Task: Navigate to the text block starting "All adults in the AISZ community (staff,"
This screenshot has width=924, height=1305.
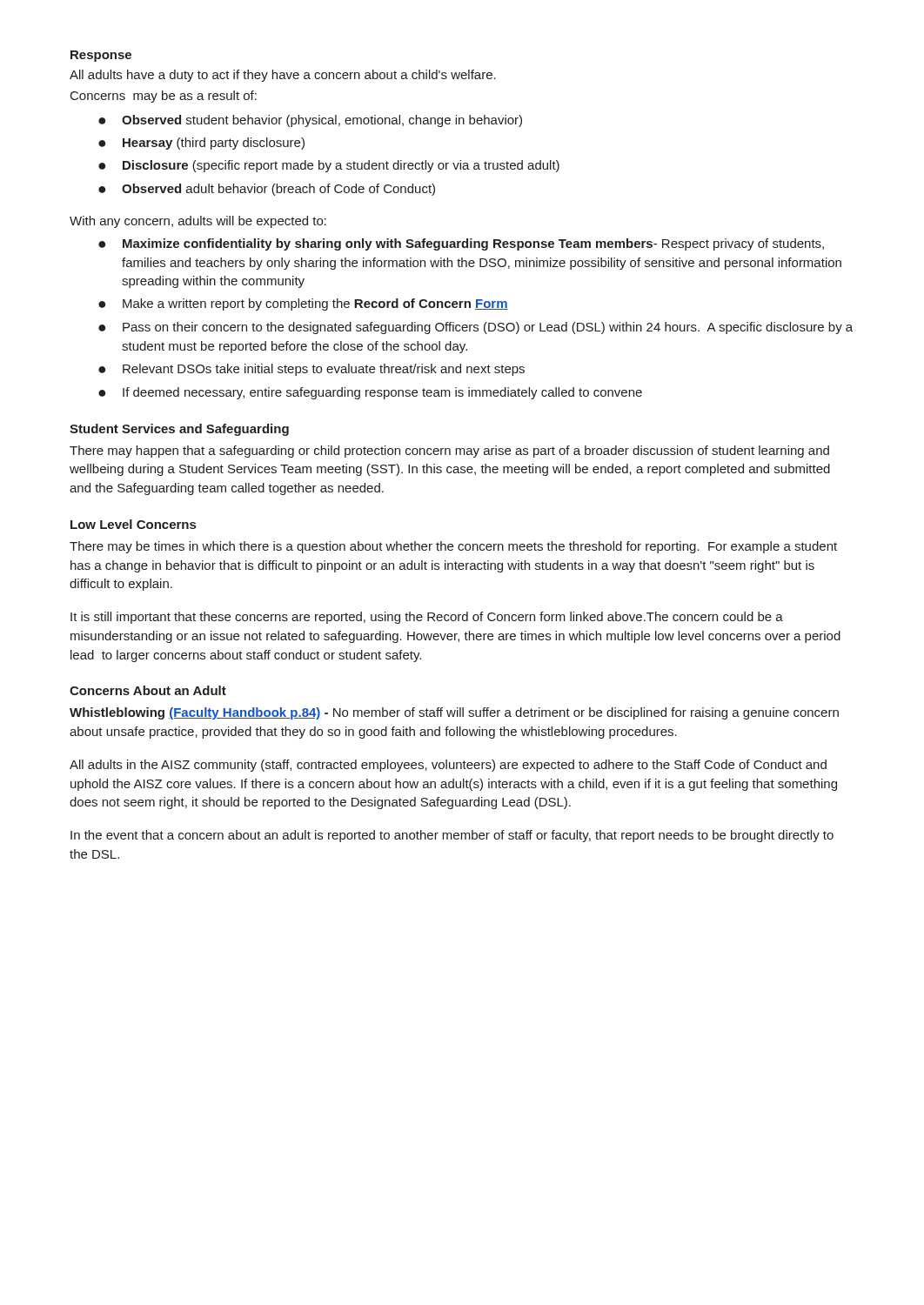Action: tap(454, 783)
